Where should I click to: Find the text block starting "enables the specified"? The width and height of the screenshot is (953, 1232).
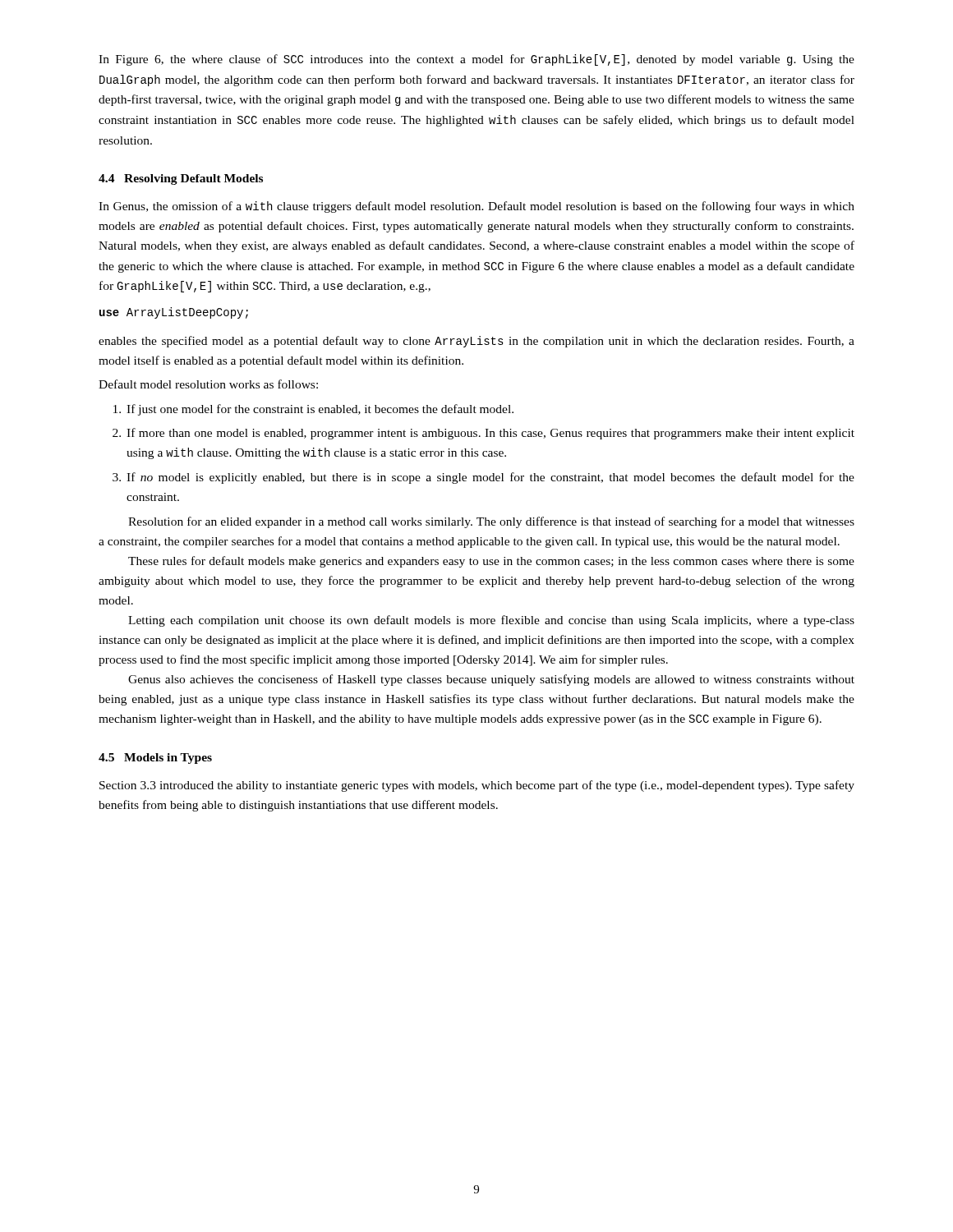(476, 351)
